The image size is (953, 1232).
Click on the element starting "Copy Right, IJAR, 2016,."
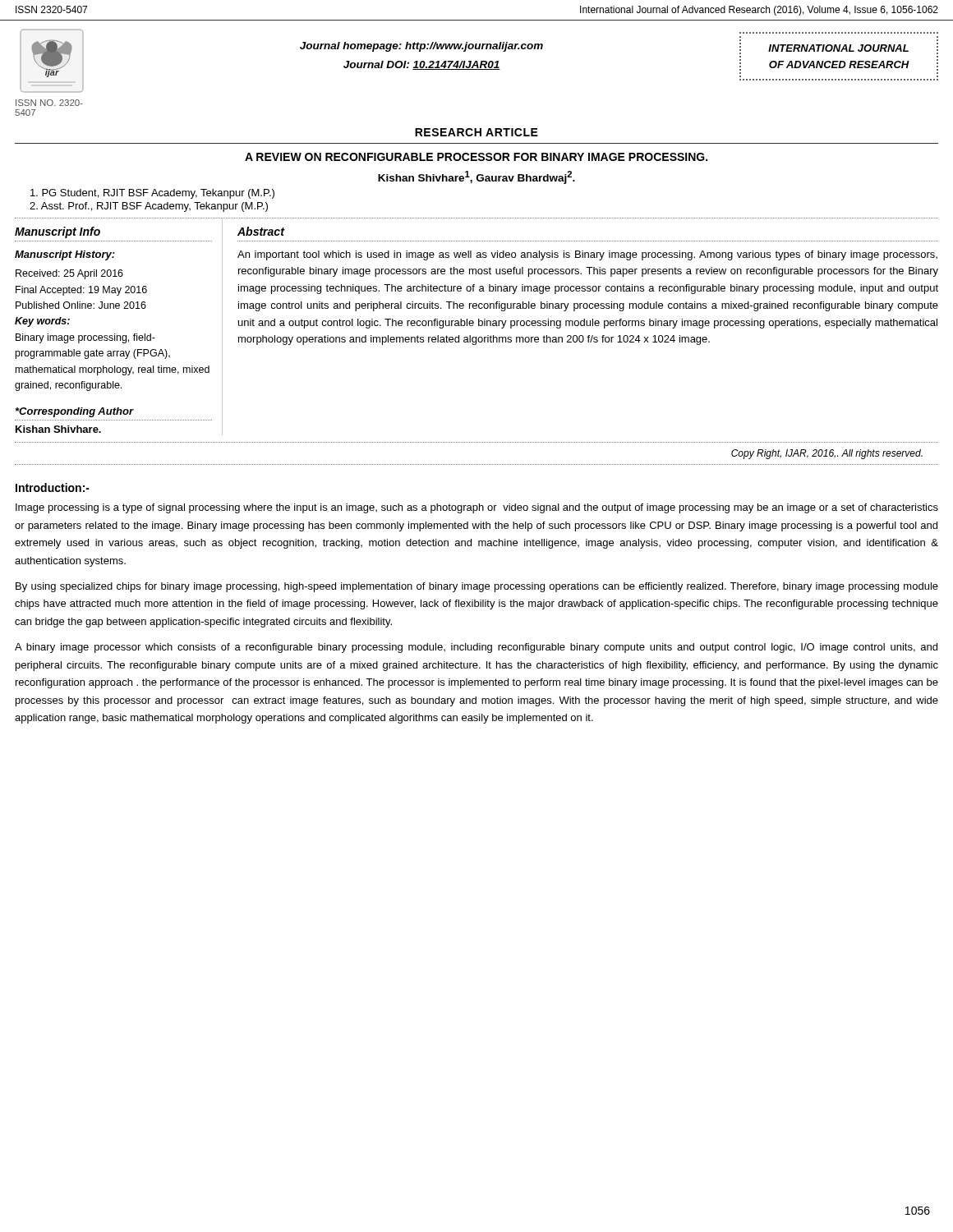(827, 454)
